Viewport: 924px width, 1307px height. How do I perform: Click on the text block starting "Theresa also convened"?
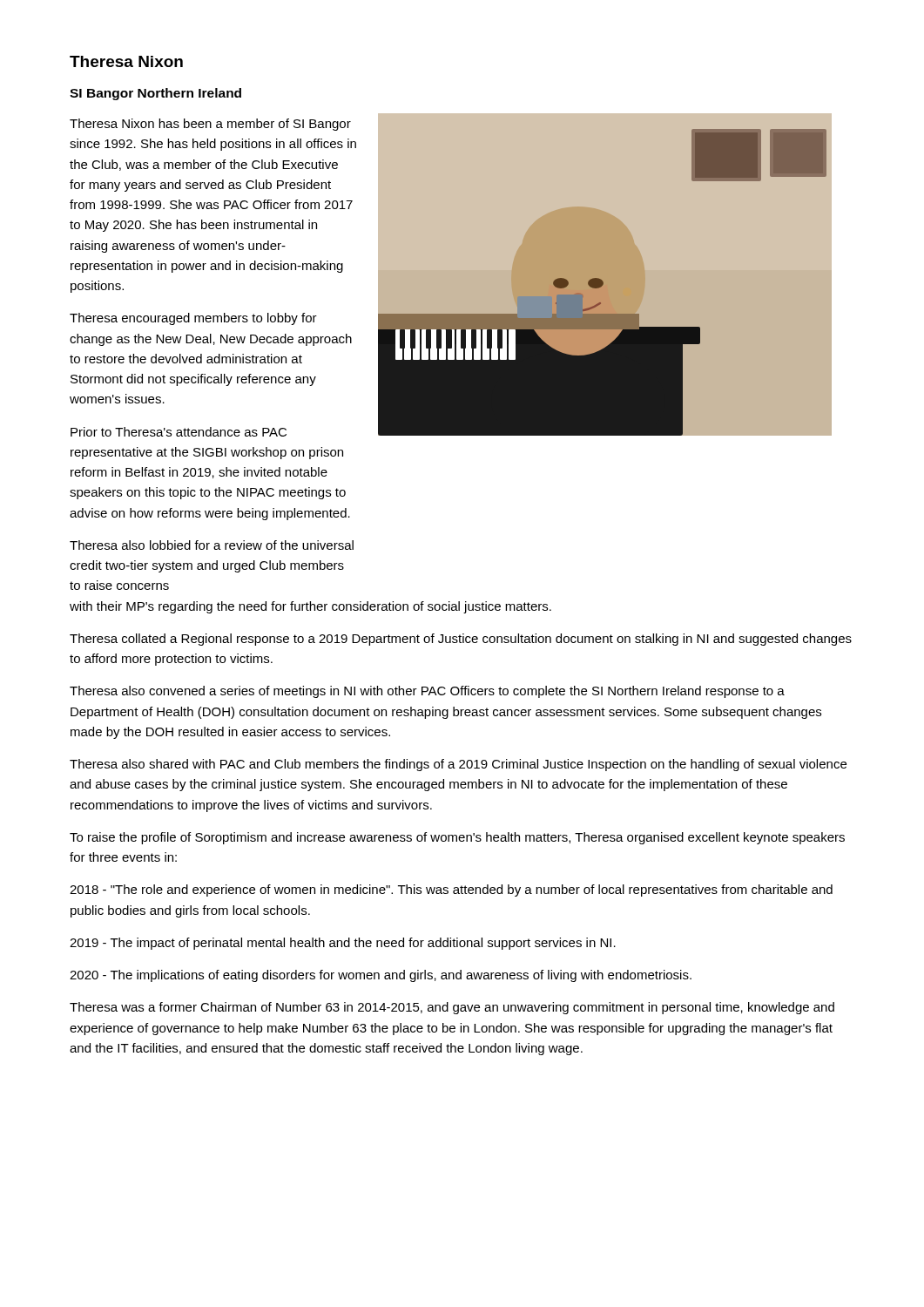(x=462, y=711)
